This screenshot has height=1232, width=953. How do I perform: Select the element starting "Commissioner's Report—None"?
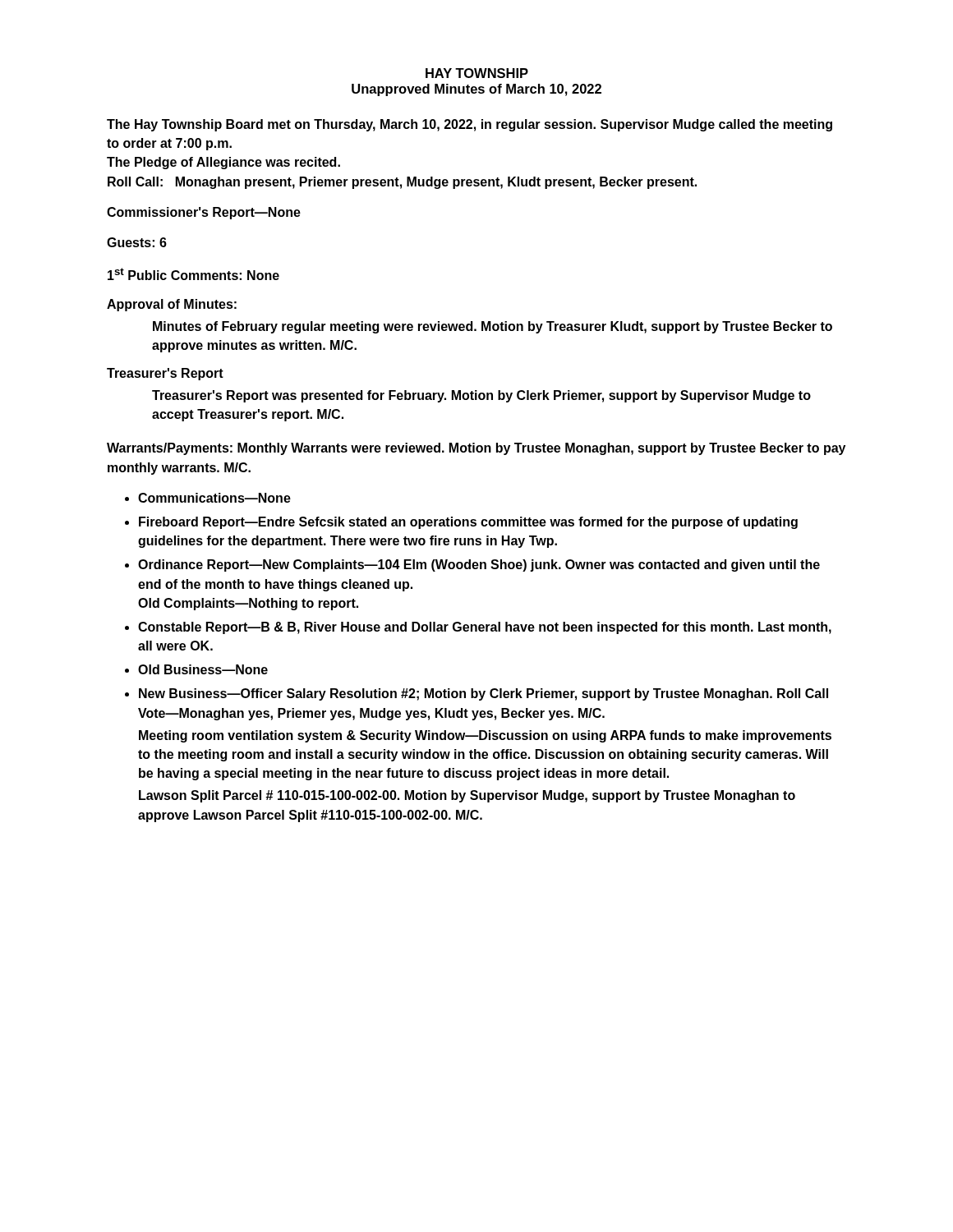tap(204, 212)
